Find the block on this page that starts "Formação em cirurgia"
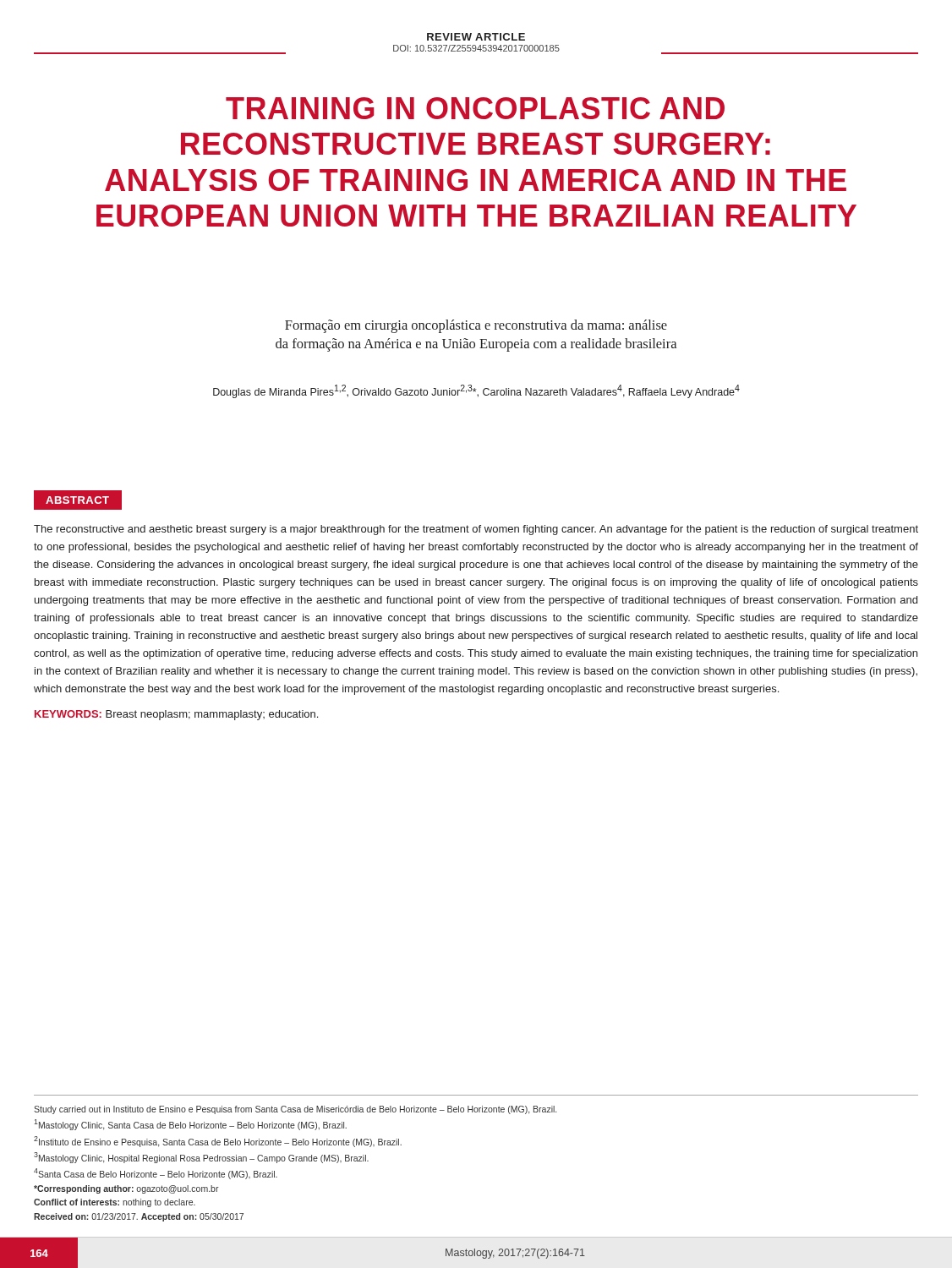Viewport: 952px width, 1268px height. click(x=476, y=335)
